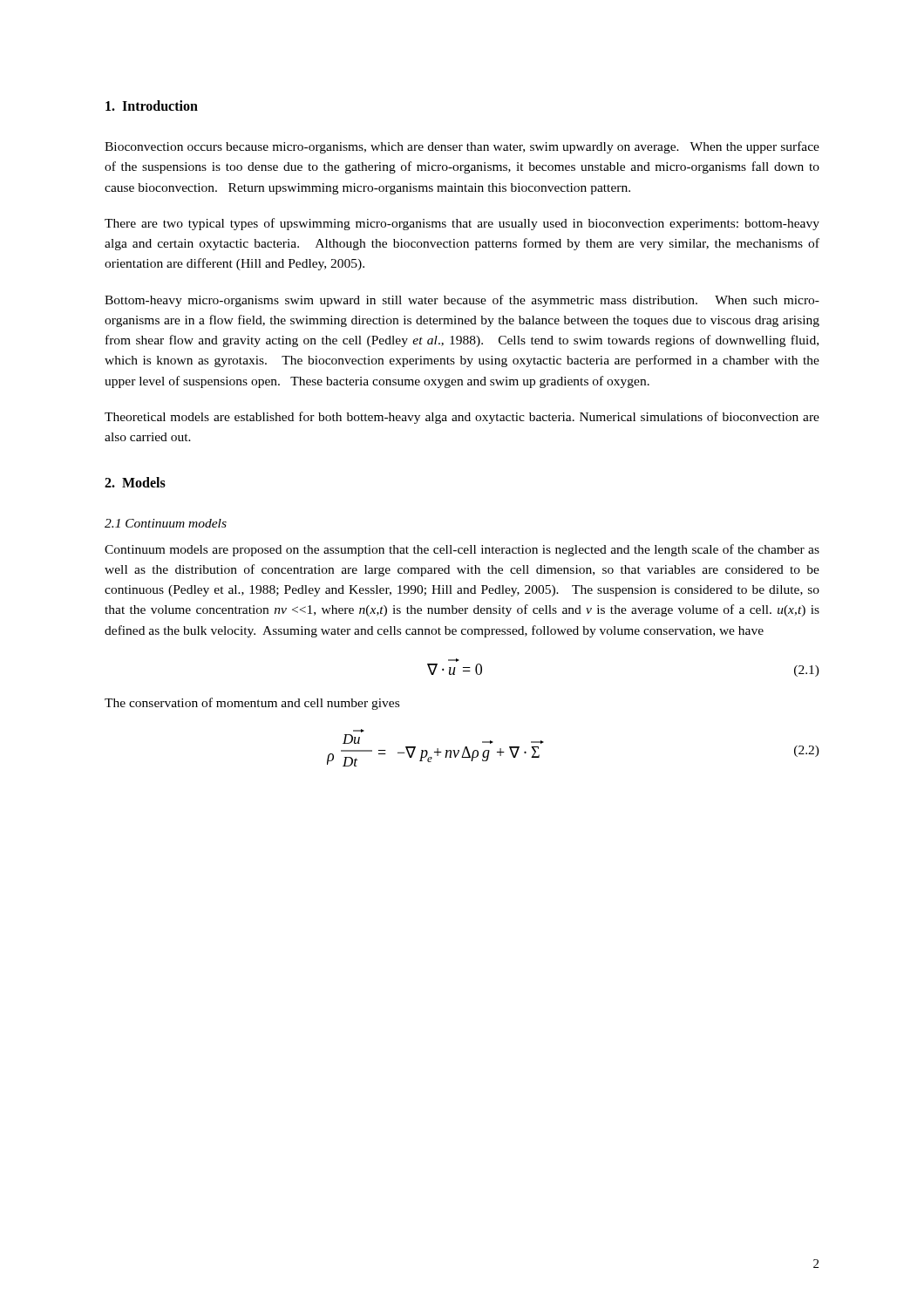
Task: Find the block starting "Bottom-heavy micro-organisms swim upward in"
Action: (462, 340)
